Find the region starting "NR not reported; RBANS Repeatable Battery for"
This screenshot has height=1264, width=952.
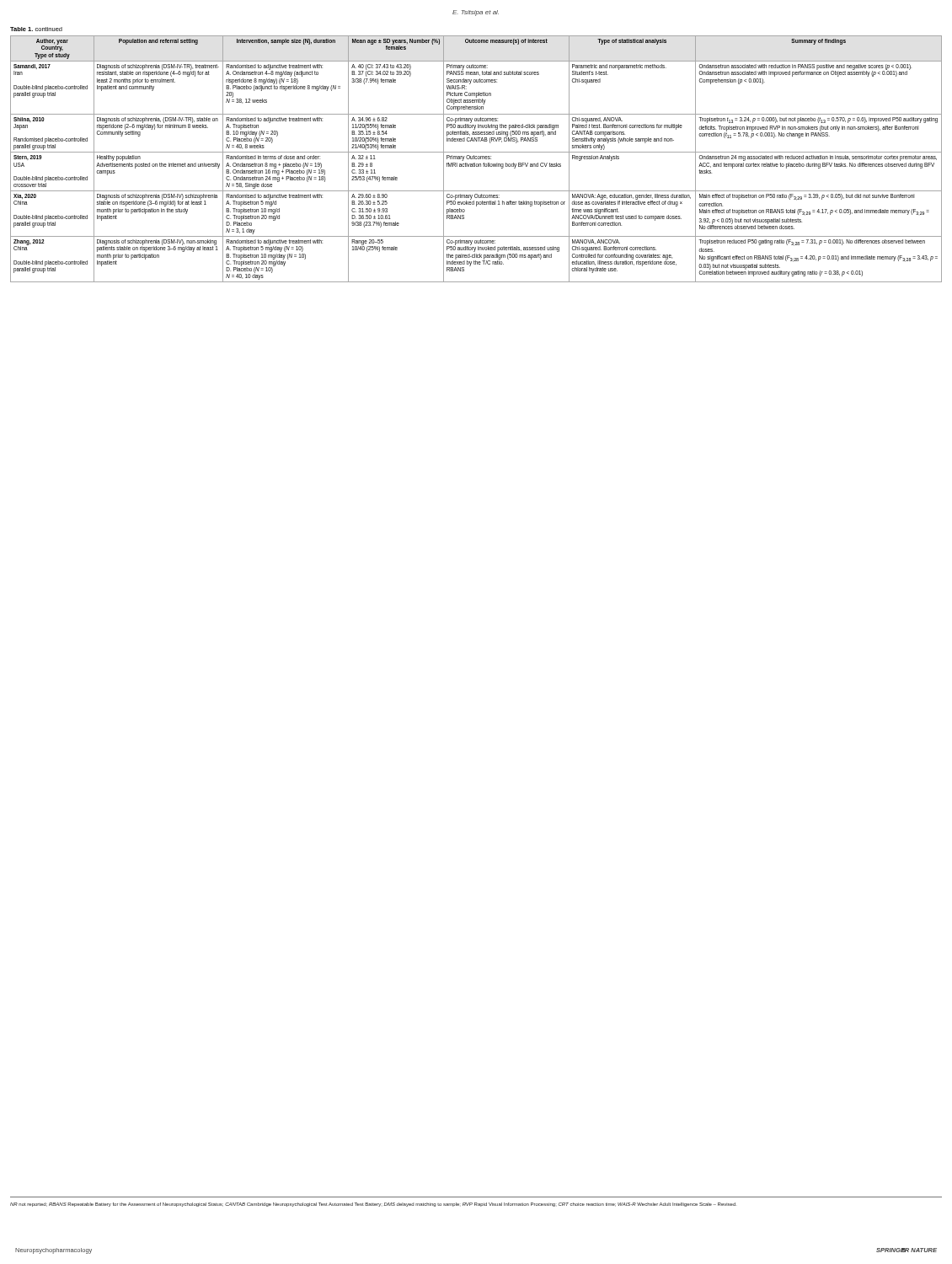click(x=374, y=1204)
